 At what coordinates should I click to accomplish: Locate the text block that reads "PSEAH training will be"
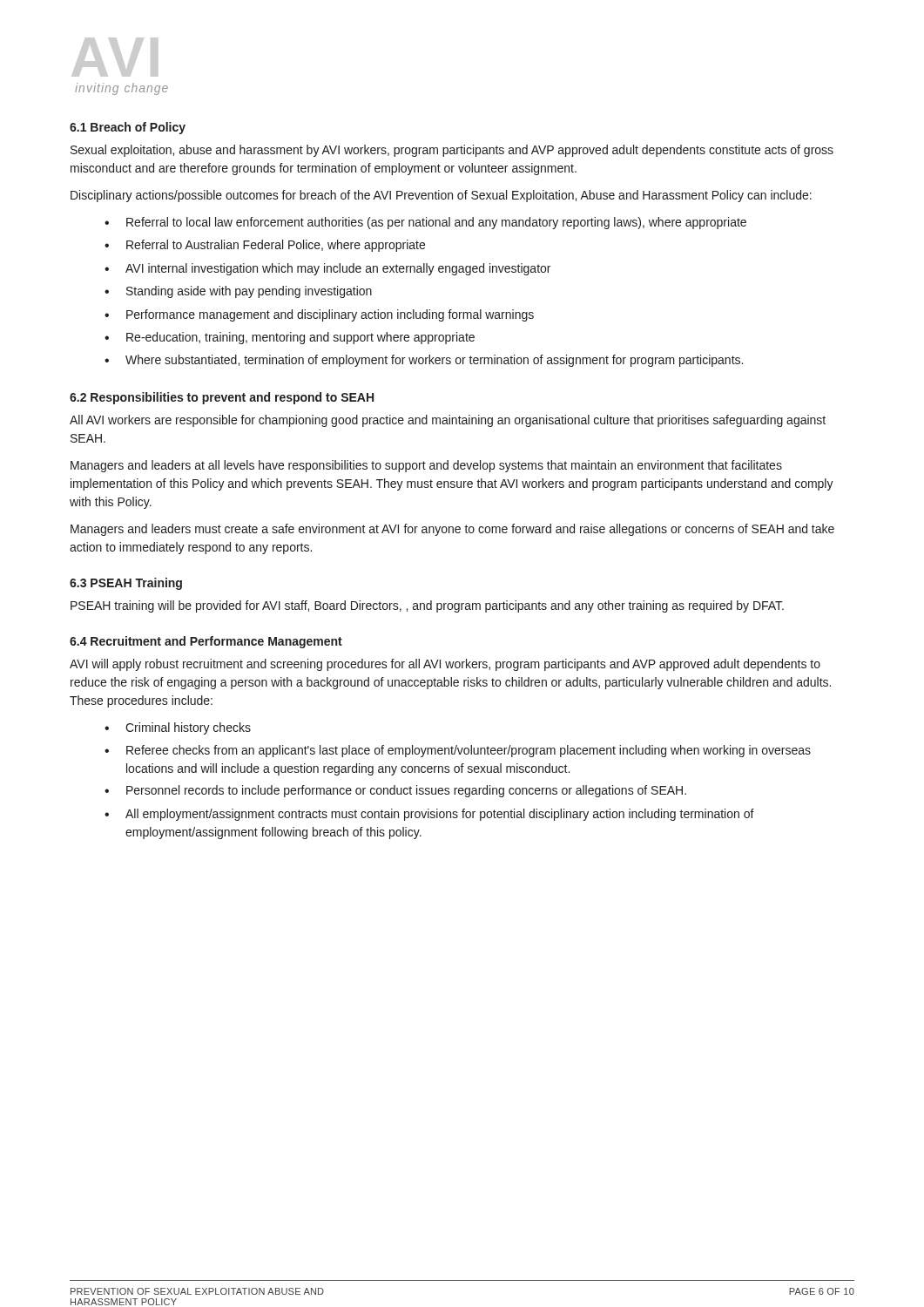pyautogui.click(x=427, y=605)
